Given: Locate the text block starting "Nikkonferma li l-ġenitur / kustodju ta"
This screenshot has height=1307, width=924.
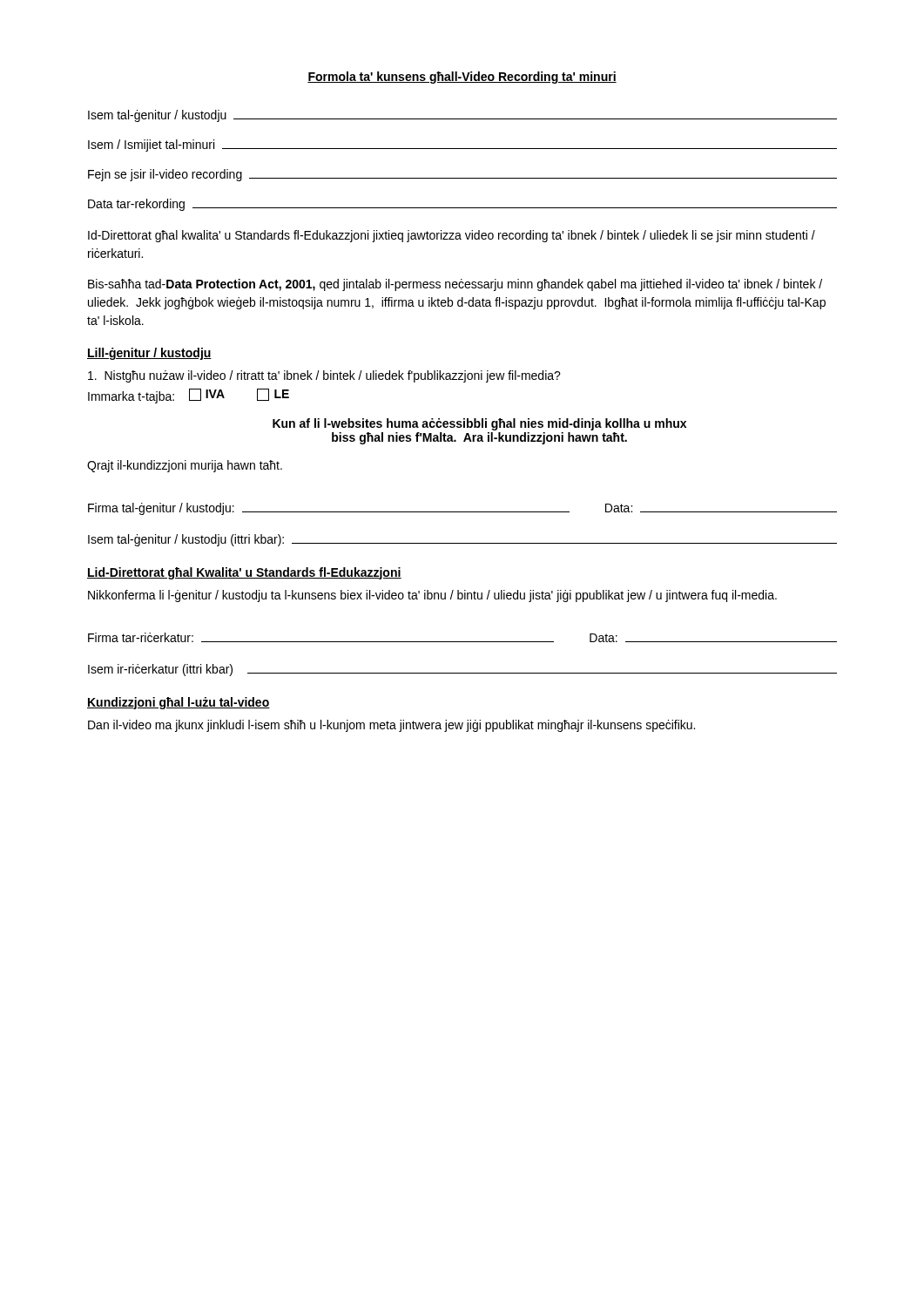Looking at the screenshot, I should tap(432, 595).
